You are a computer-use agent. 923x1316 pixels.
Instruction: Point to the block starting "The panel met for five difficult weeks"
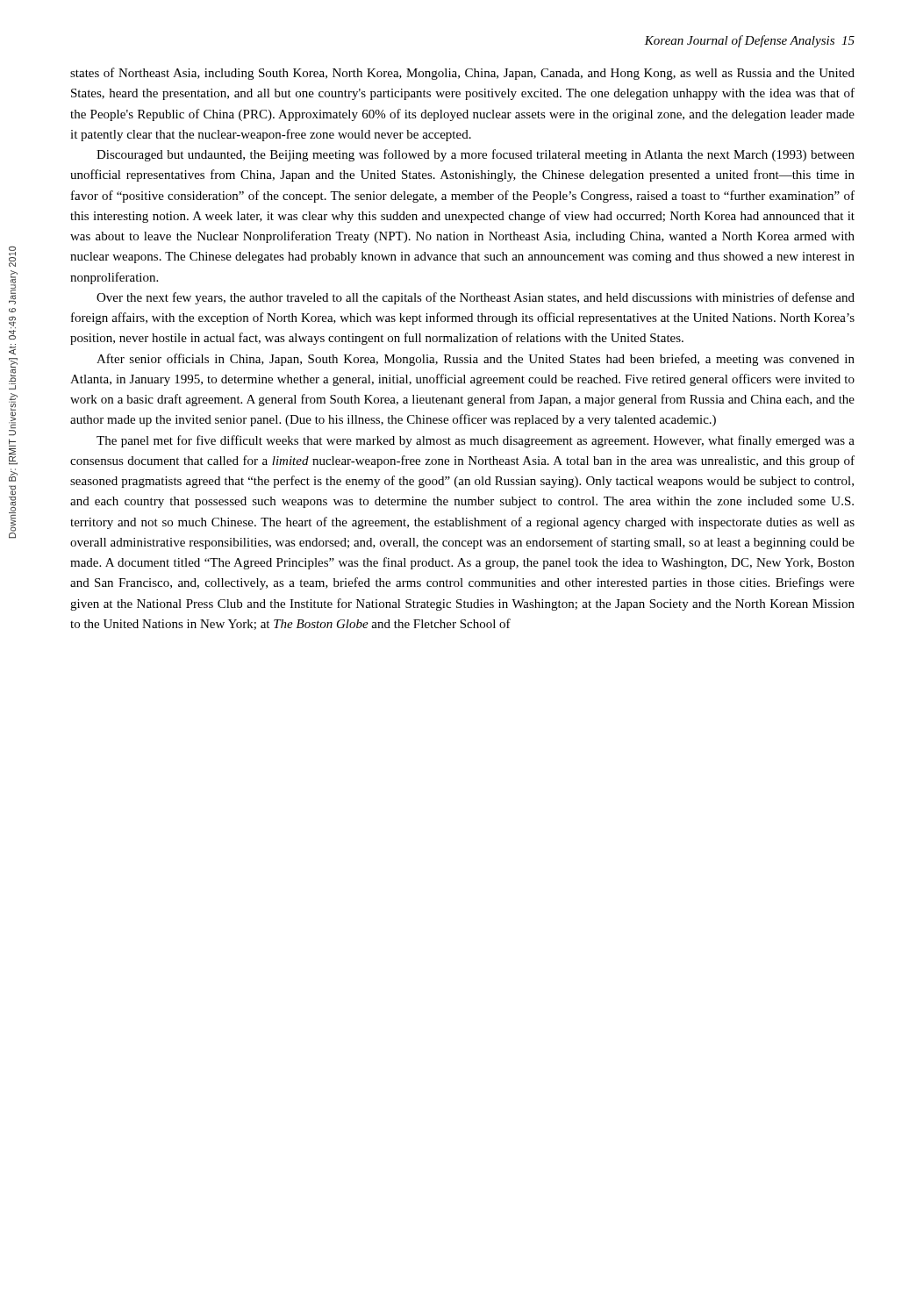462,532
